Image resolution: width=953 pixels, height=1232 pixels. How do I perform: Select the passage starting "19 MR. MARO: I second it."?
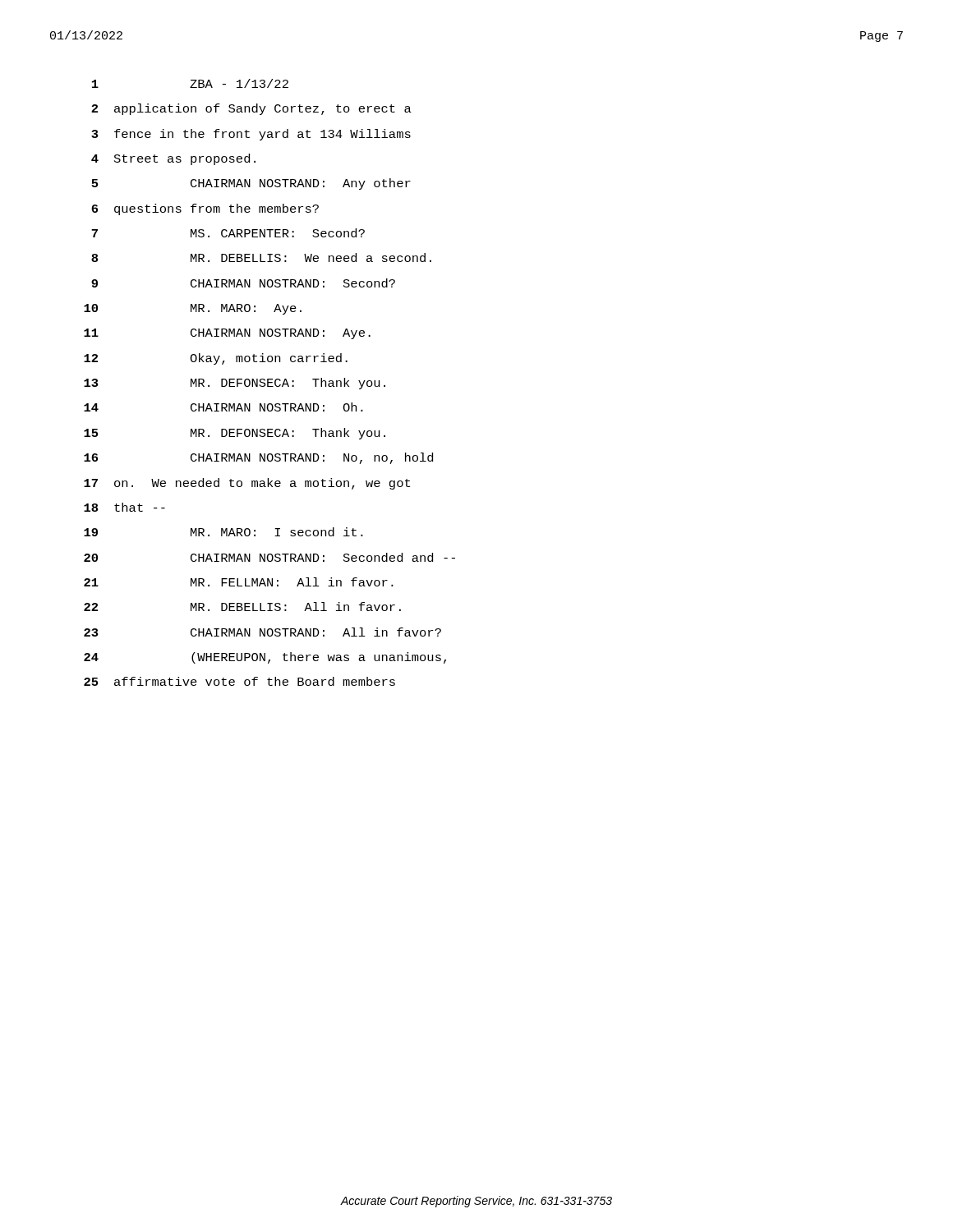(223, 532)
